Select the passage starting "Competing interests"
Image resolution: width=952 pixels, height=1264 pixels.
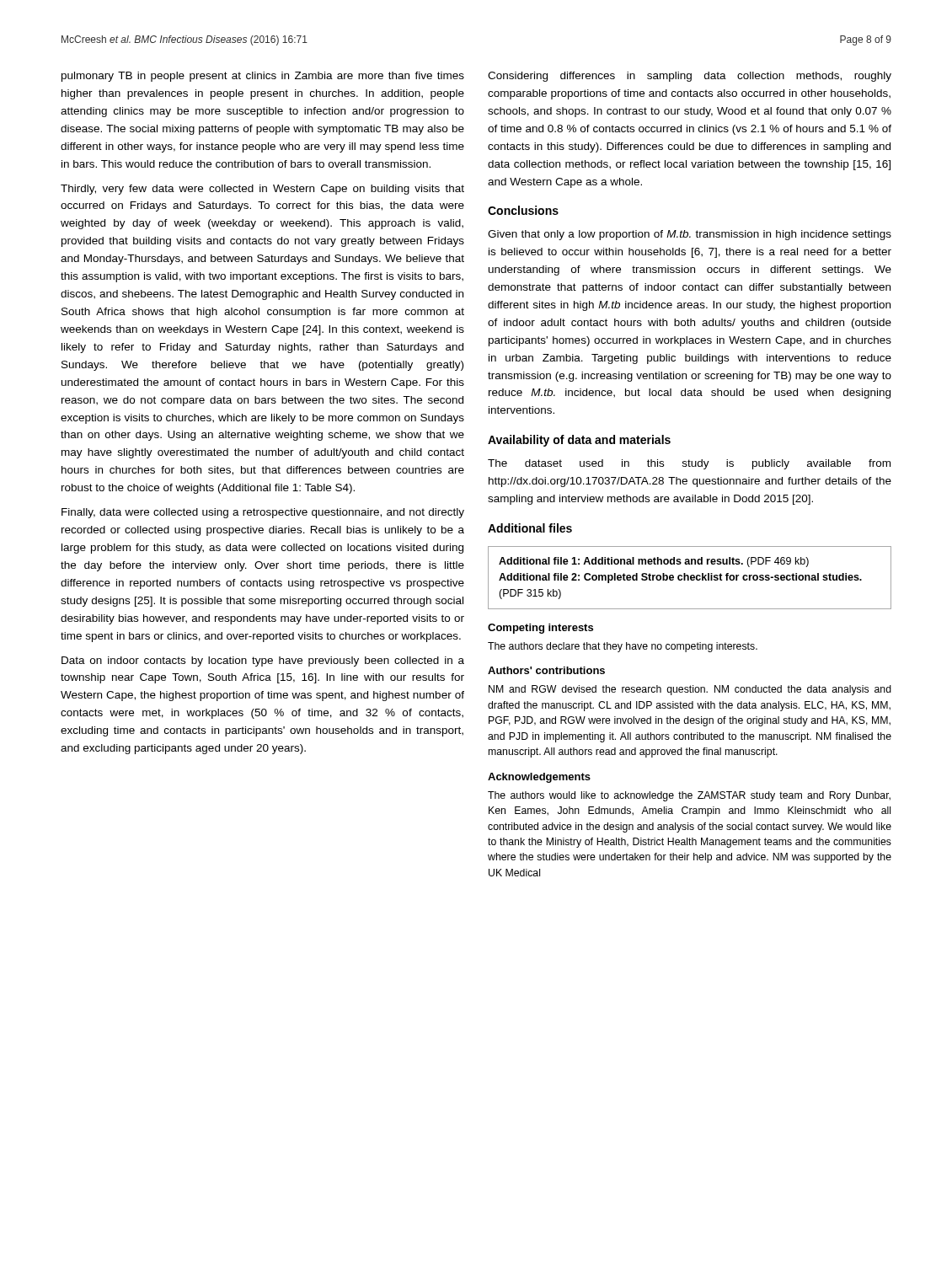click(x=541, y=627)
